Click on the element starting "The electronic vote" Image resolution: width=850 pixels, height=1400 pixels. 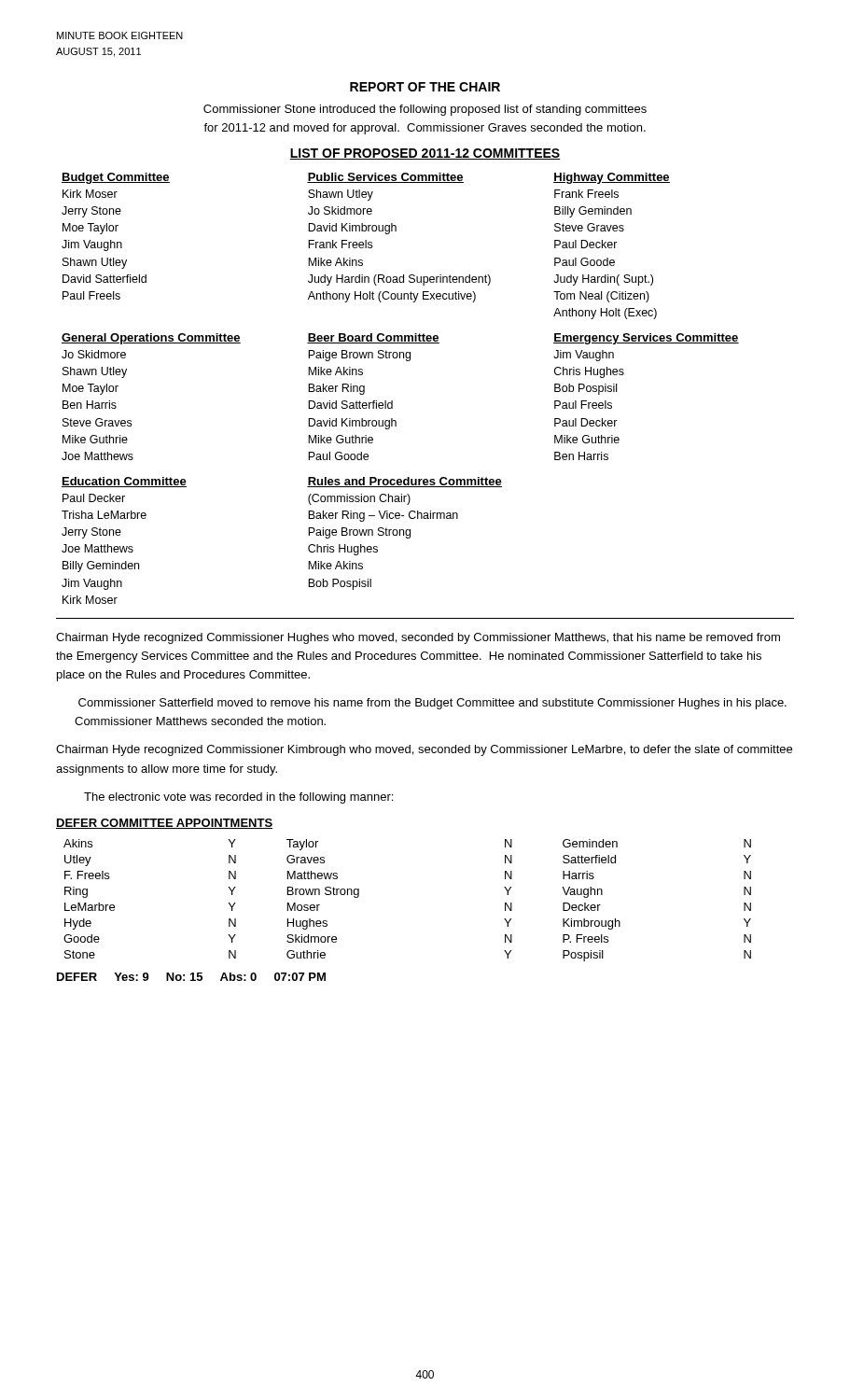pyautogui.click(x=239, y=796)
